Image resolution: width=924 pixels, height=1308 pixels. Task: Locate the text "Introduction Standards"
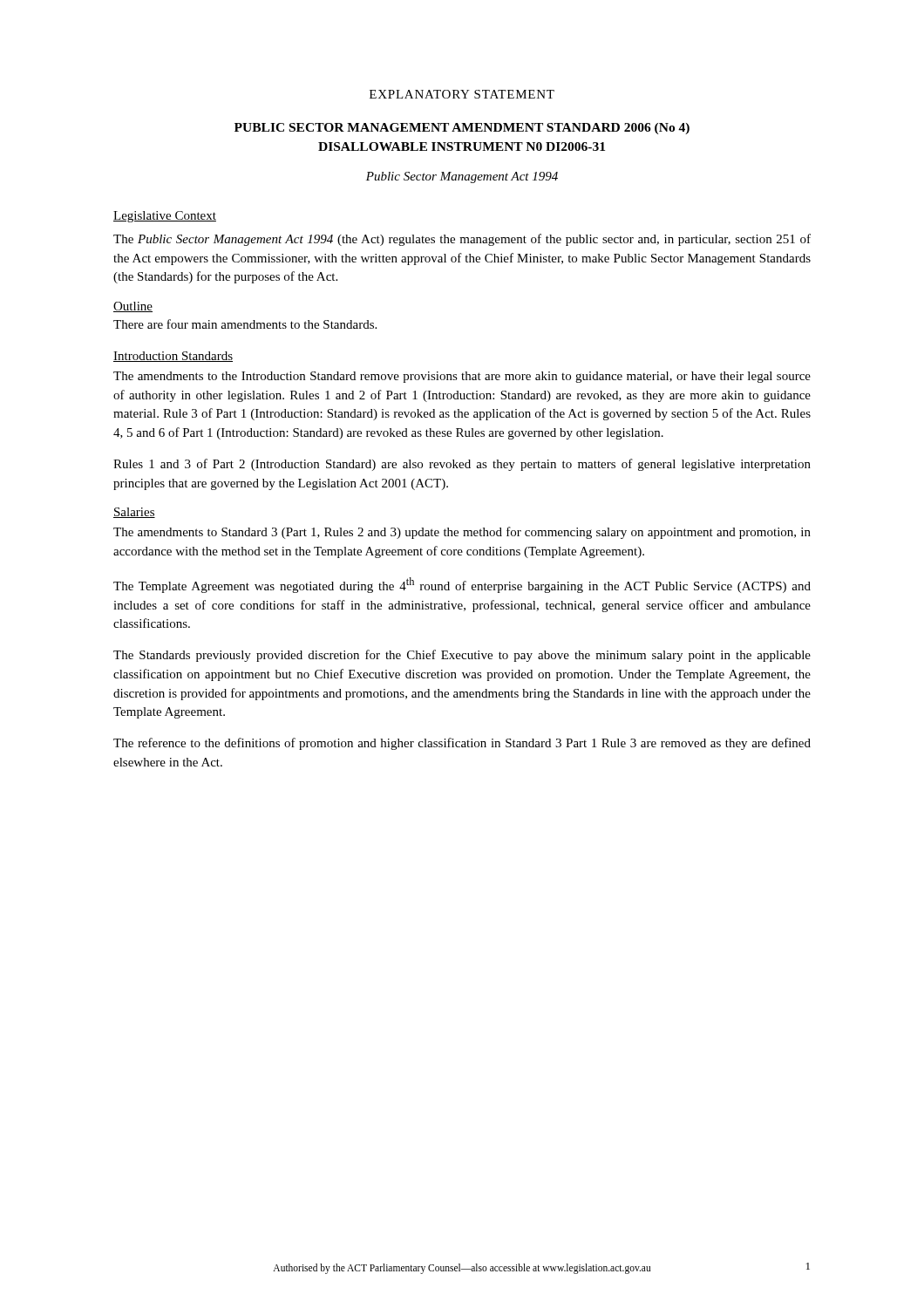(173, 356)
